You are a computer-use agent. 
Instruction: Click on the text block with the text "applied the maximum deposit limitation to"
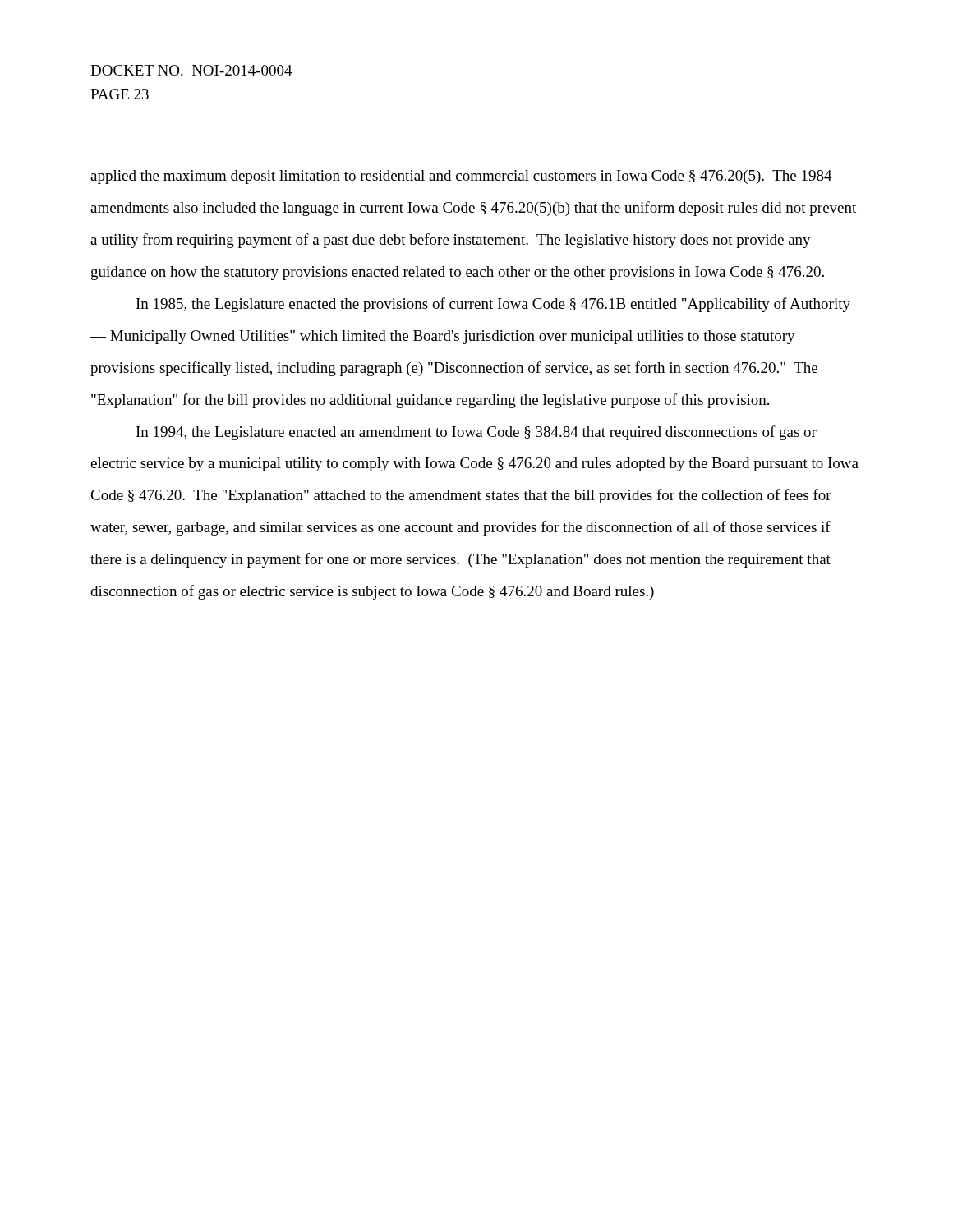(473, 223)
